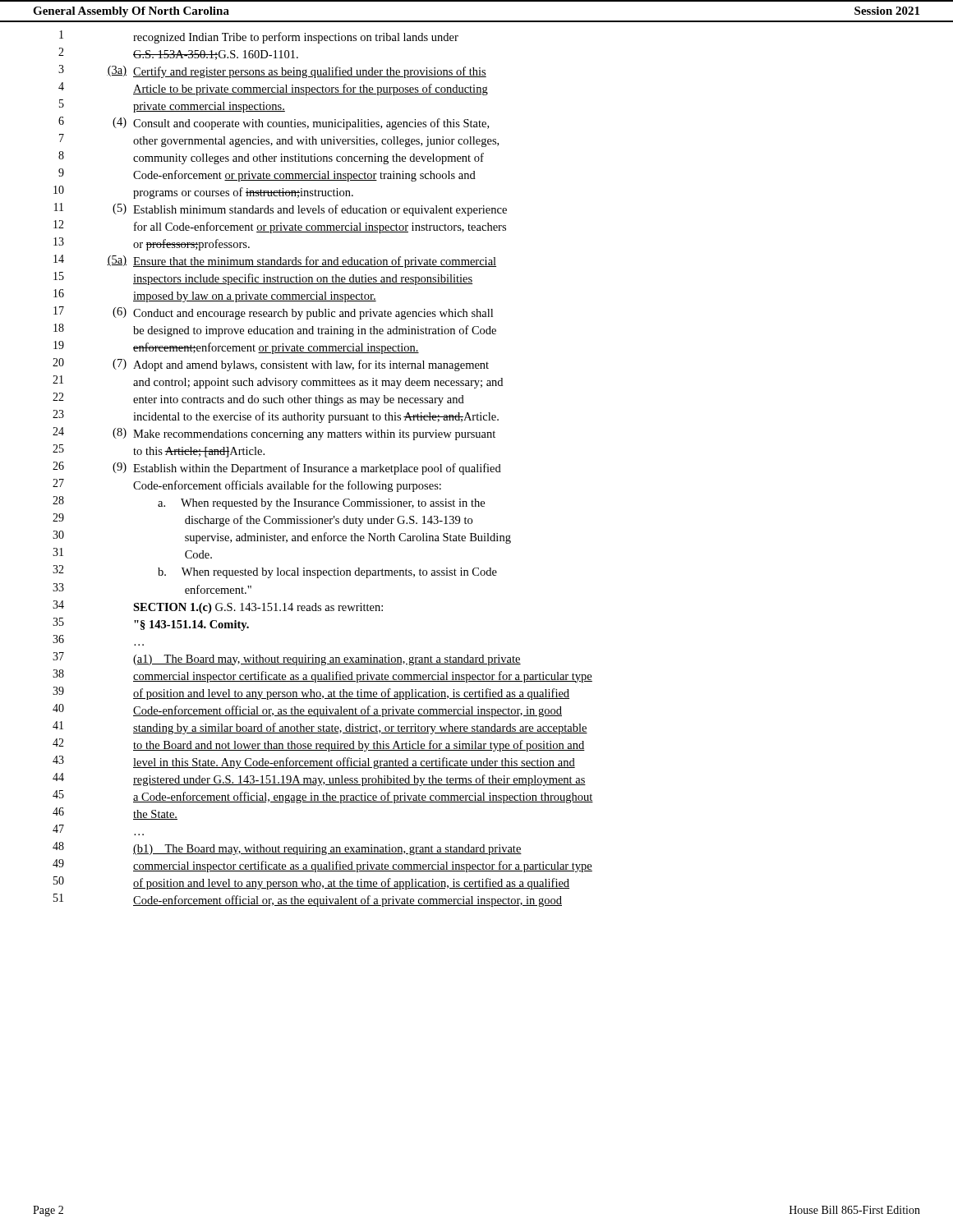The height and width of the screenshot is (1232, 953).
Task: Click on the text starting "20 (7) Adopt"
Action: click(476, 365)
